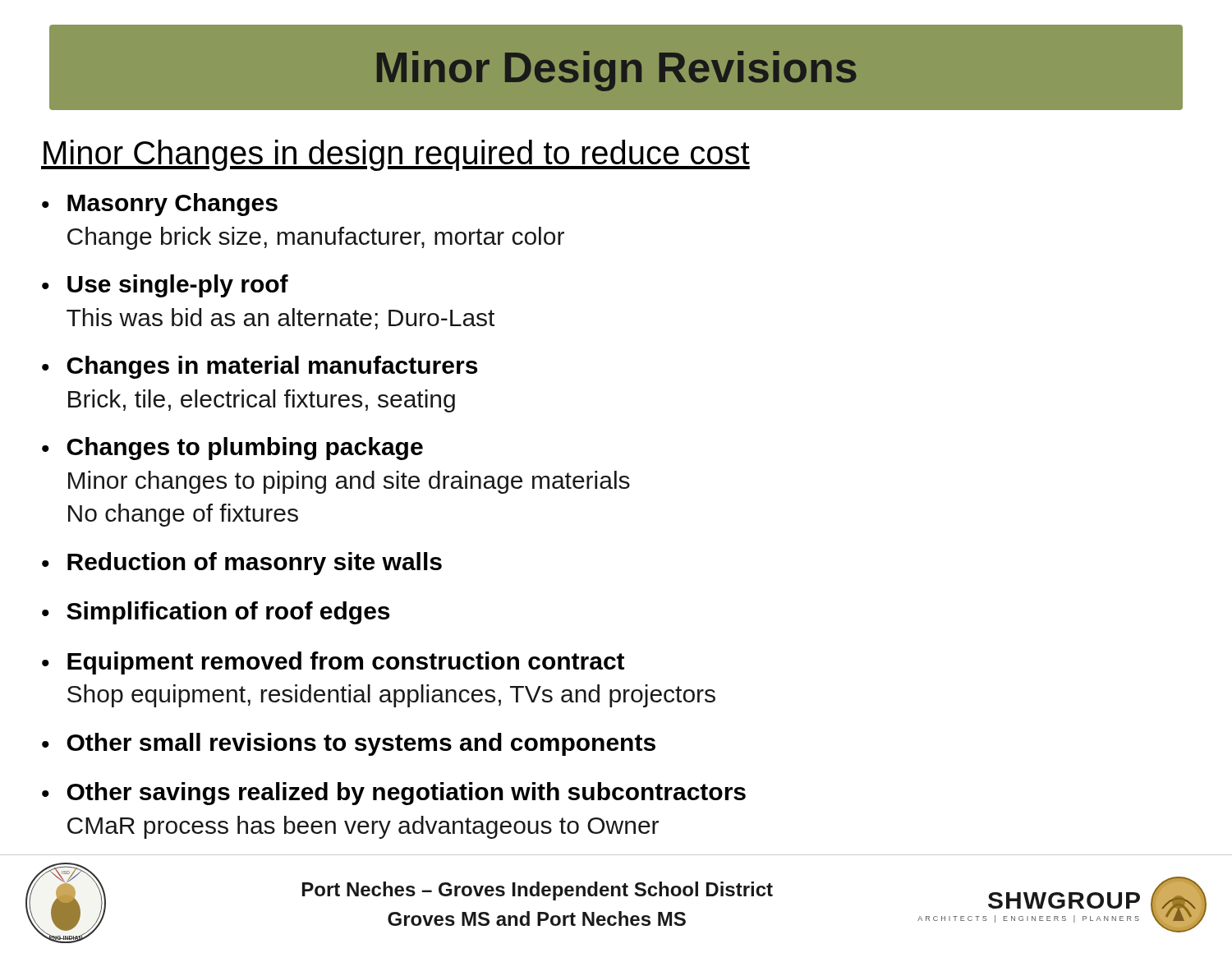Point to the element starting "Minor Changes in design required to"

point(395,153)
